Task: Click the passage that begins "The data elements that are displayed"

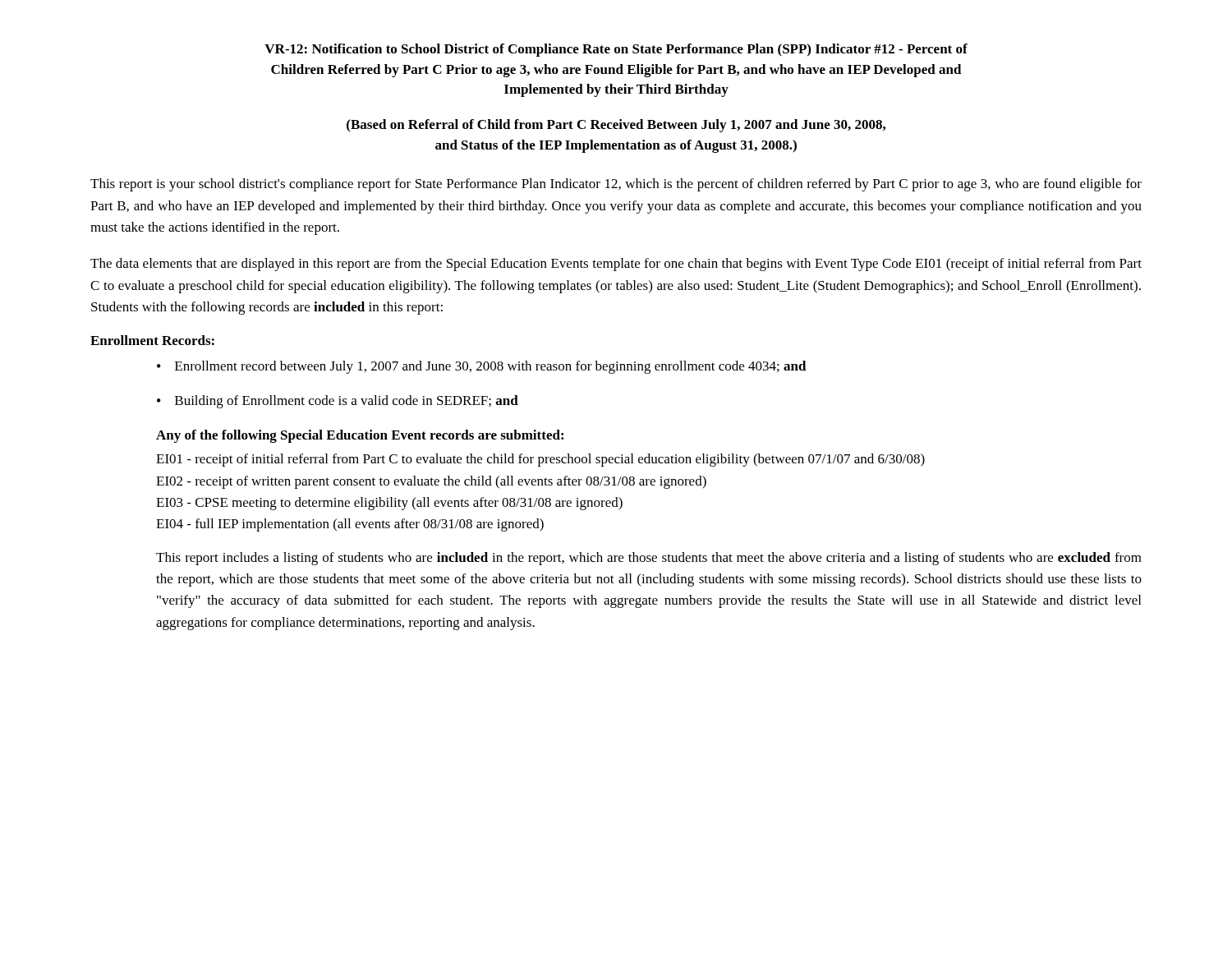Action: pos(616,285)
